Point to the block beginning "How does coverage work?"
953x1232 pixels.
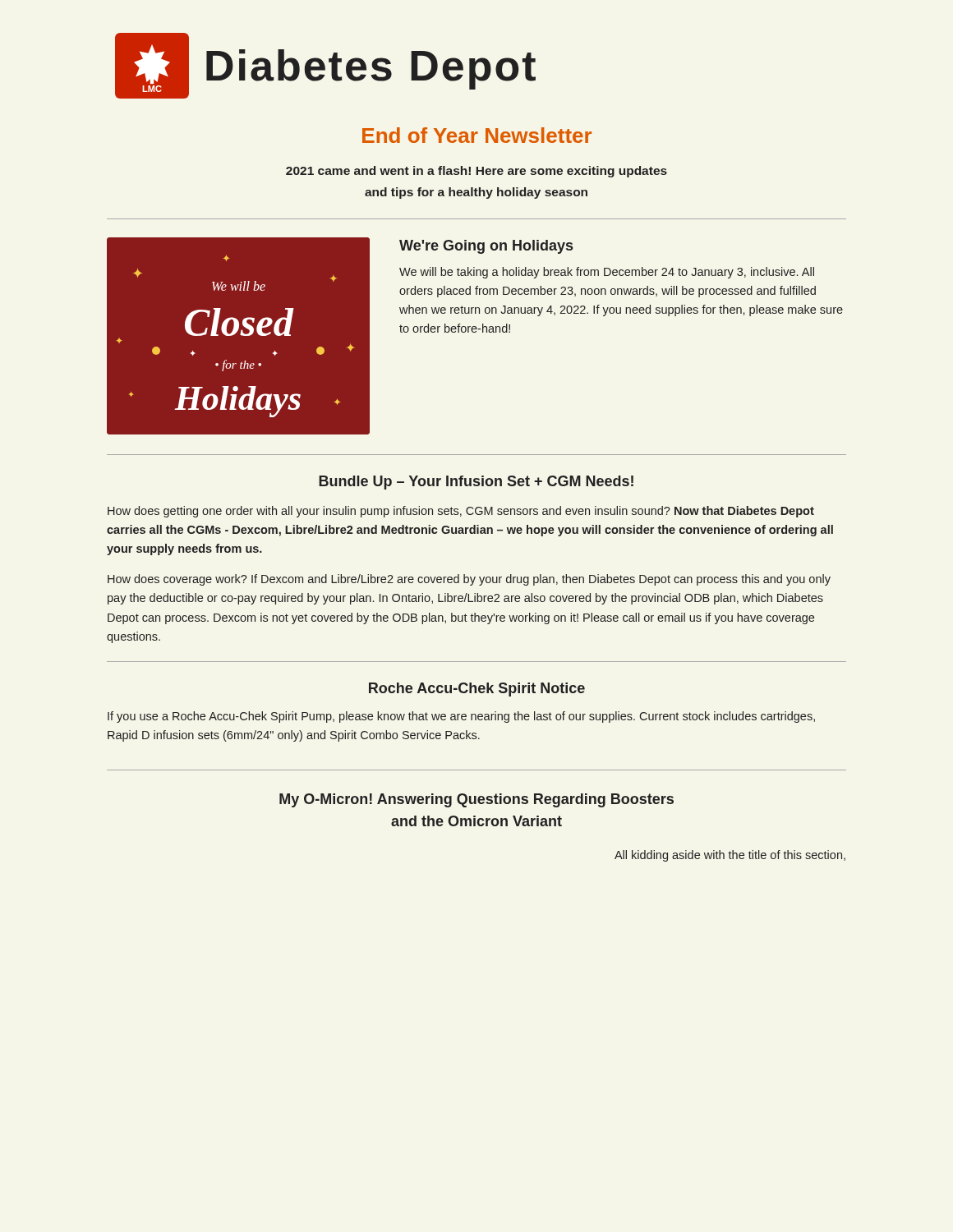pos(469,608)
